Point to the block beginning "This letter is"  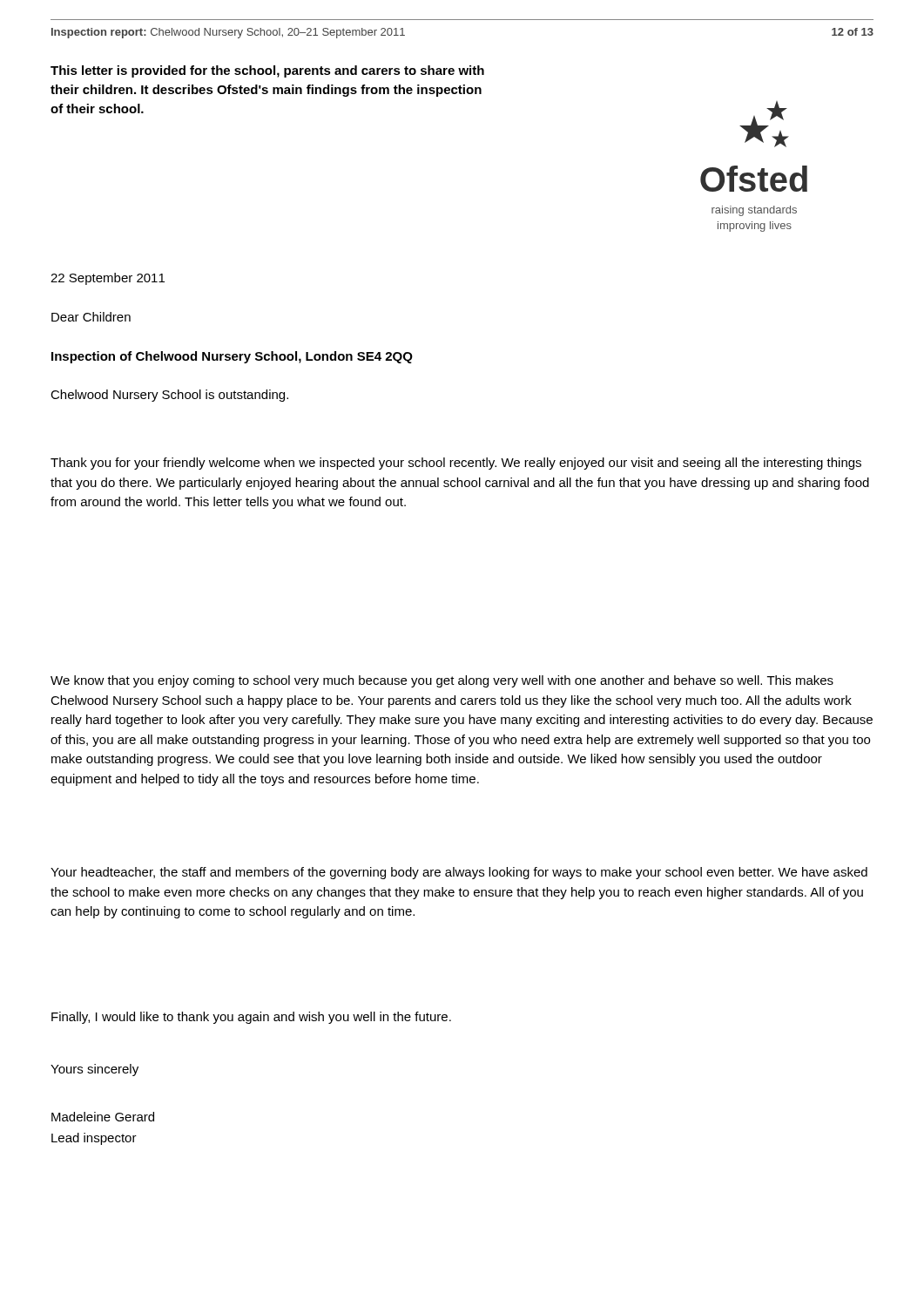pyautogui.click(x=268, y=89)
